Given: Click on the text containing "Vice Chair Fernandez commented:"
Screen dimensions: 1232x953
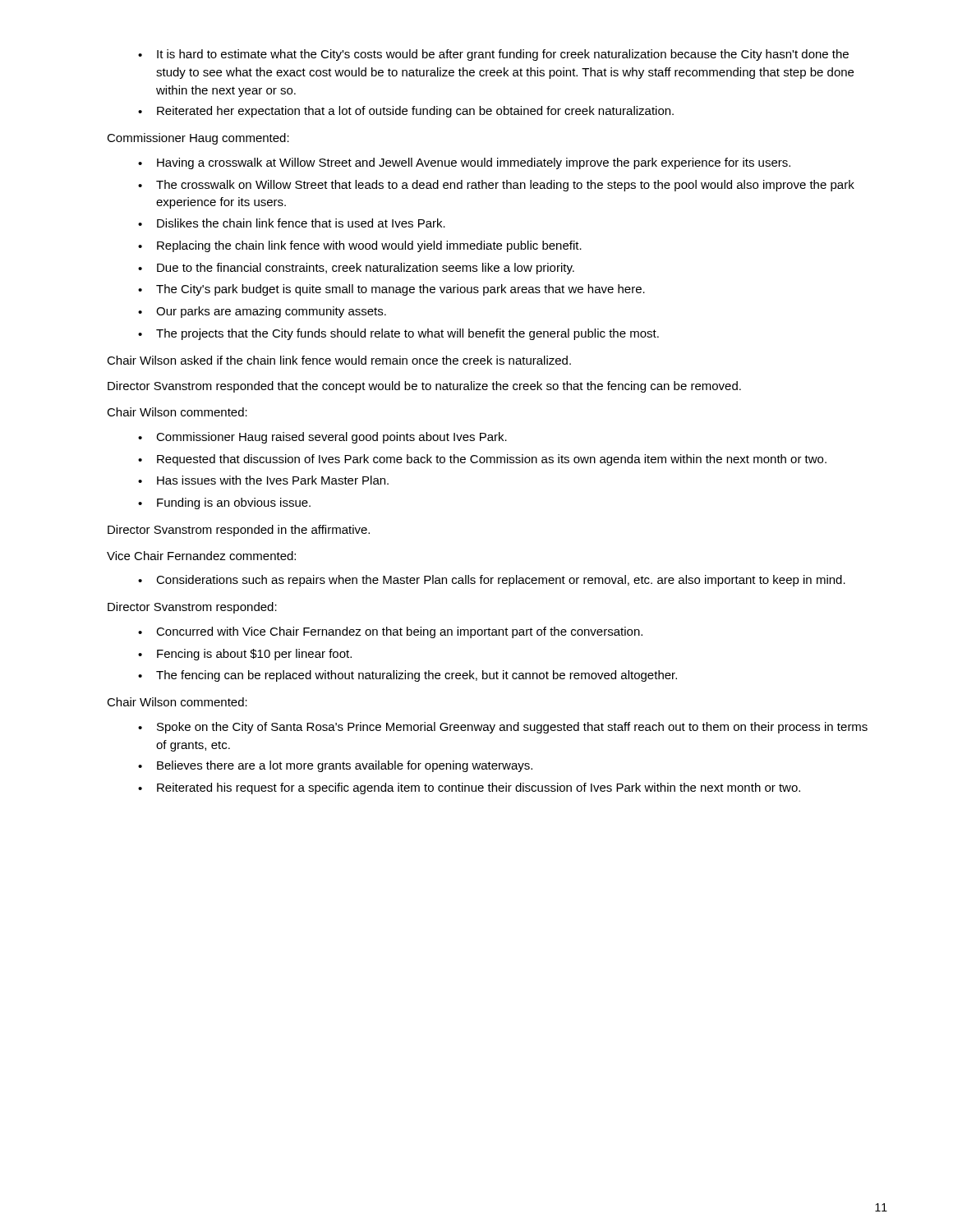Looking at the screenshot, I should (202, 555).
